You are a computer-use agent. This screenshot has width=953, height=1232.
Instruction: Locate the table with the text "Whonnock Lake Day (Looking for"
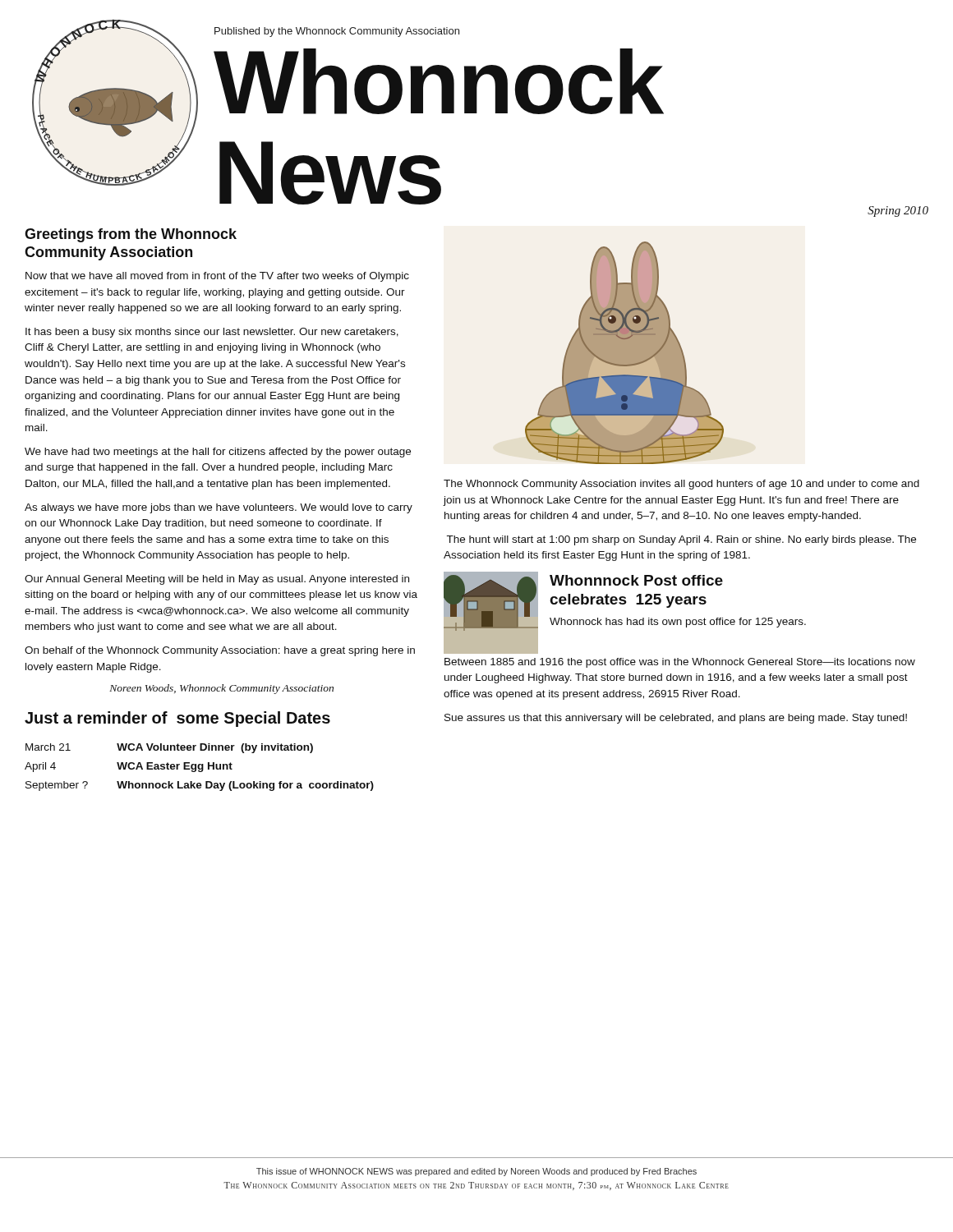coord(222,766)
